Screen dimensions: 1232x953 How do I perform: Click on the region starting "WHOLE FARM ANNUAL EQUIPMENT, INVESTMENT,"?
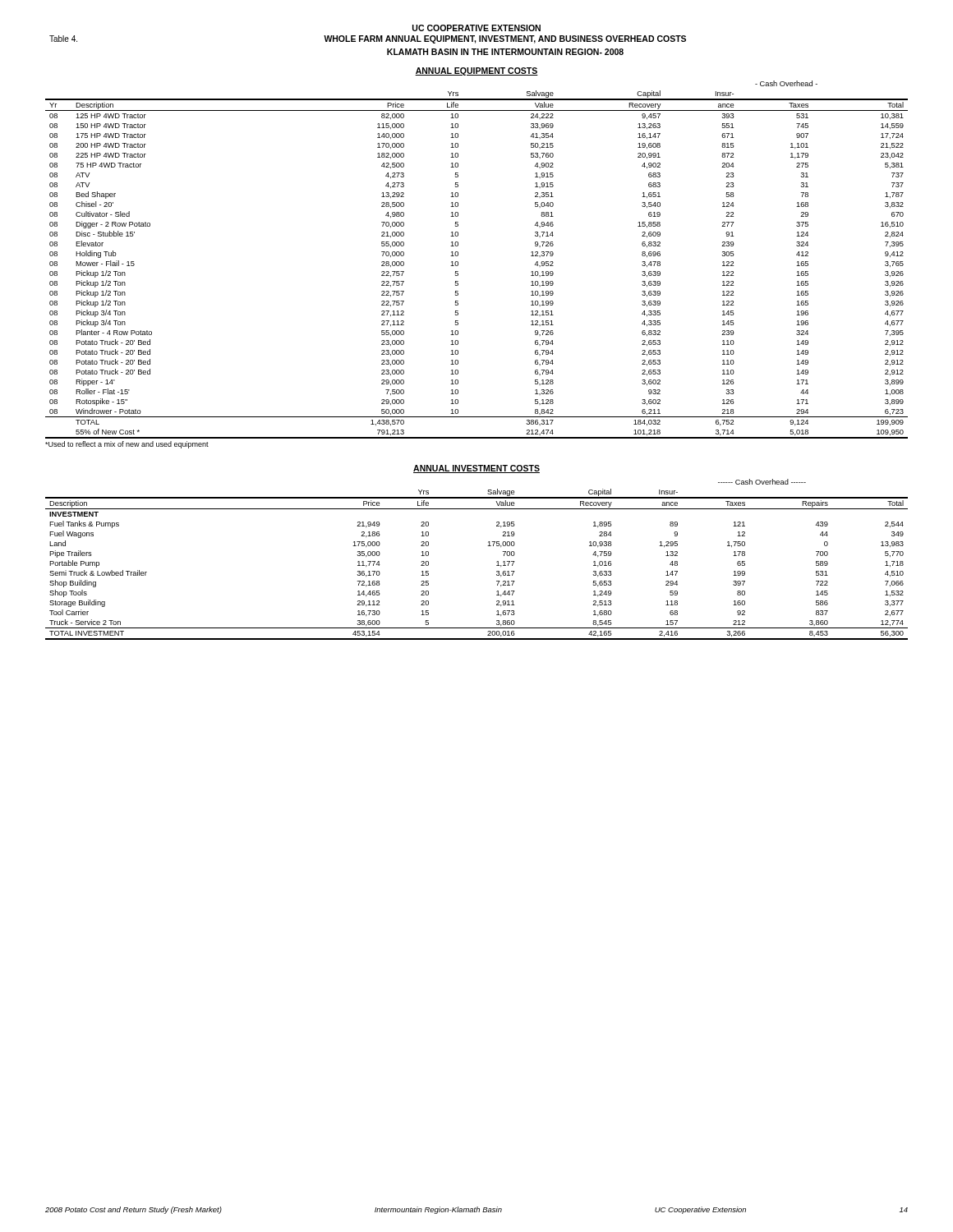click(x=505, y=45)
